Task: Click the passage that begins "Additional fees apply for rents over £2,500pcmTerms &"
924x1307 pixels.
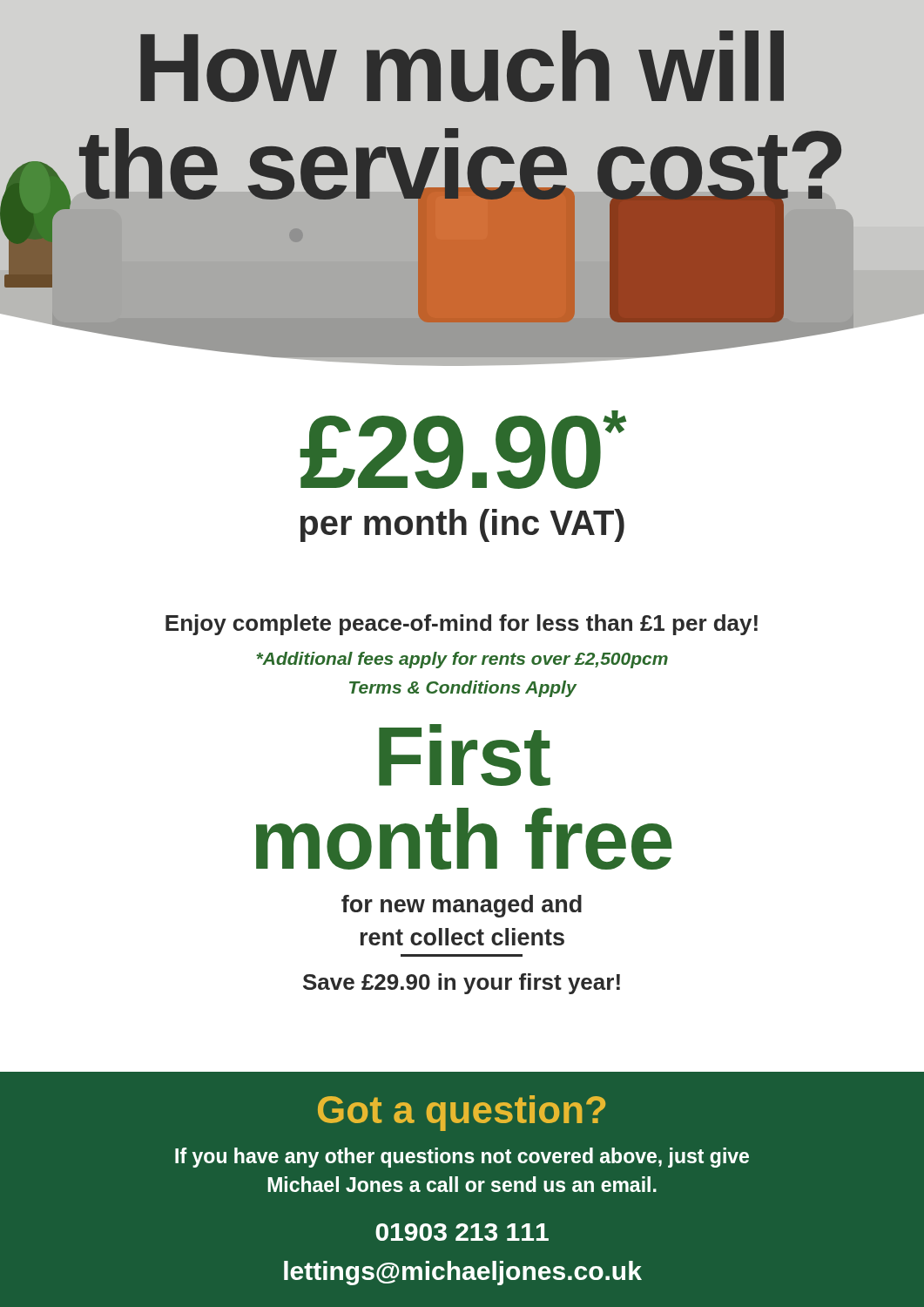Action: [462, 673]
